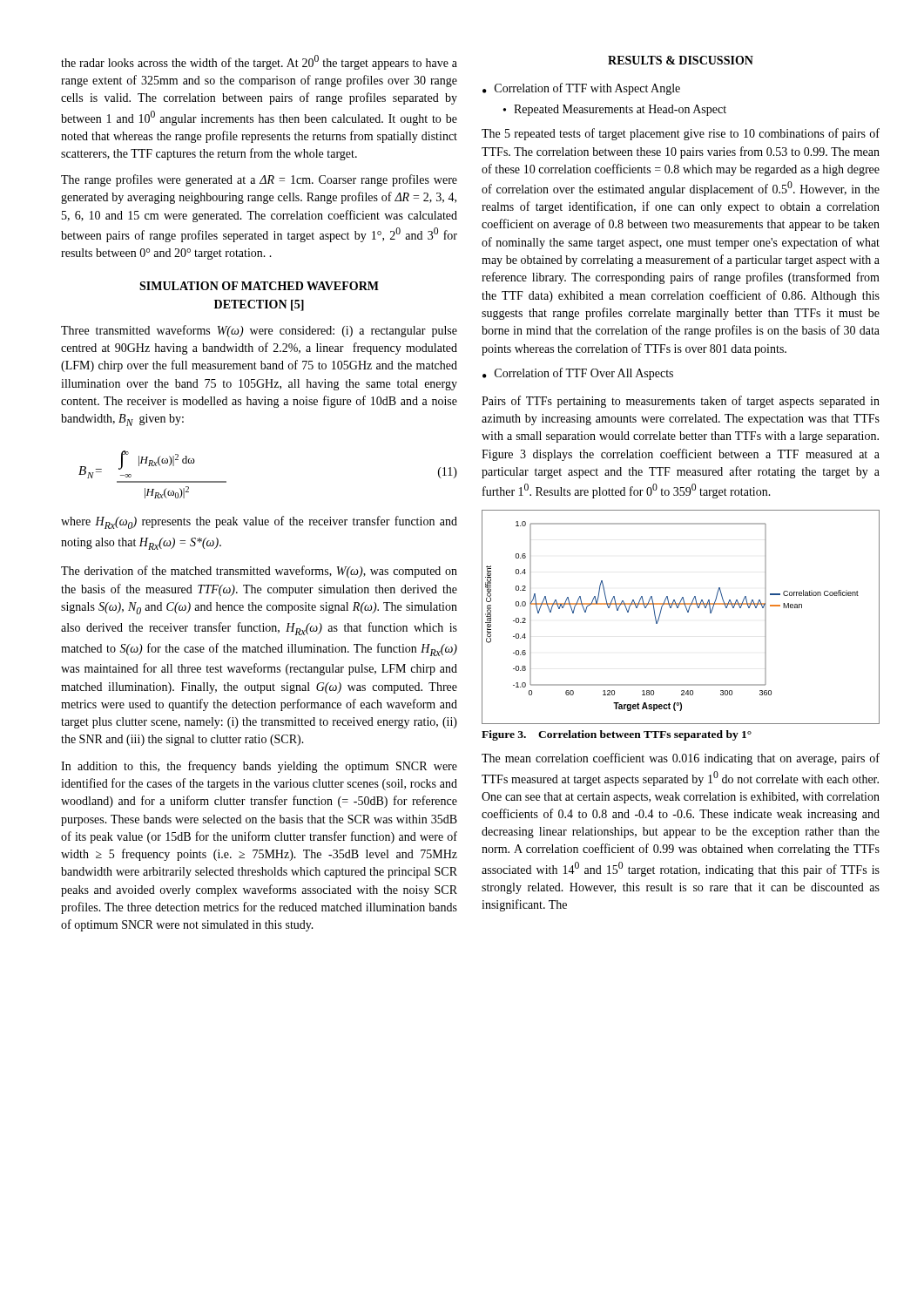The height and width of the screenshot is (1307, 924).
Task: Point to the block starting "The mean correlation coefficient"
Action: click(x=681, y=832)
